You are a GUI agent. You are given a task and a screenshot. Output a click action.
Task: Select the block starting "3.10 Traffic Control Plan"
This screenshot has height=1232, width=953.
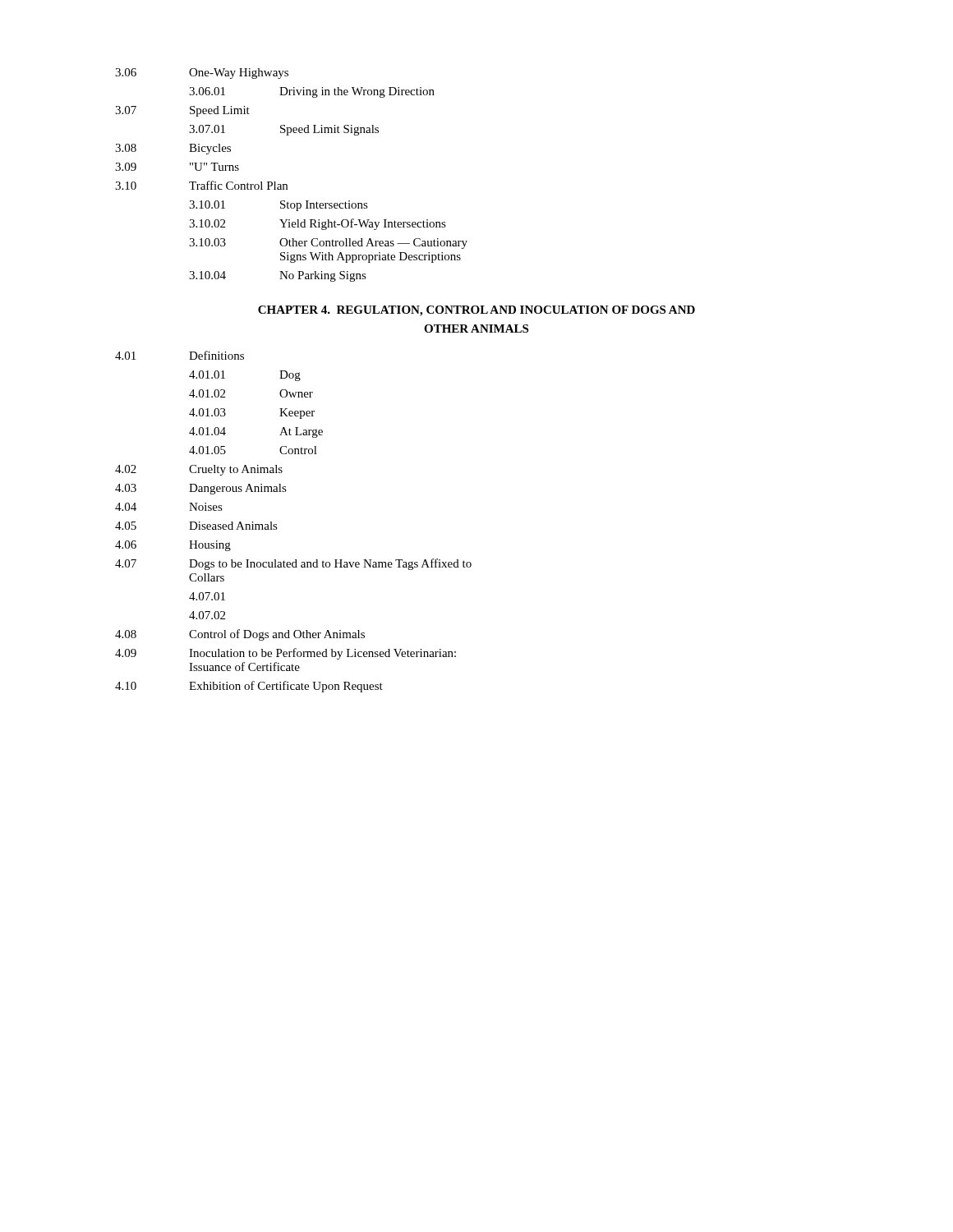[x=202, y=186]
